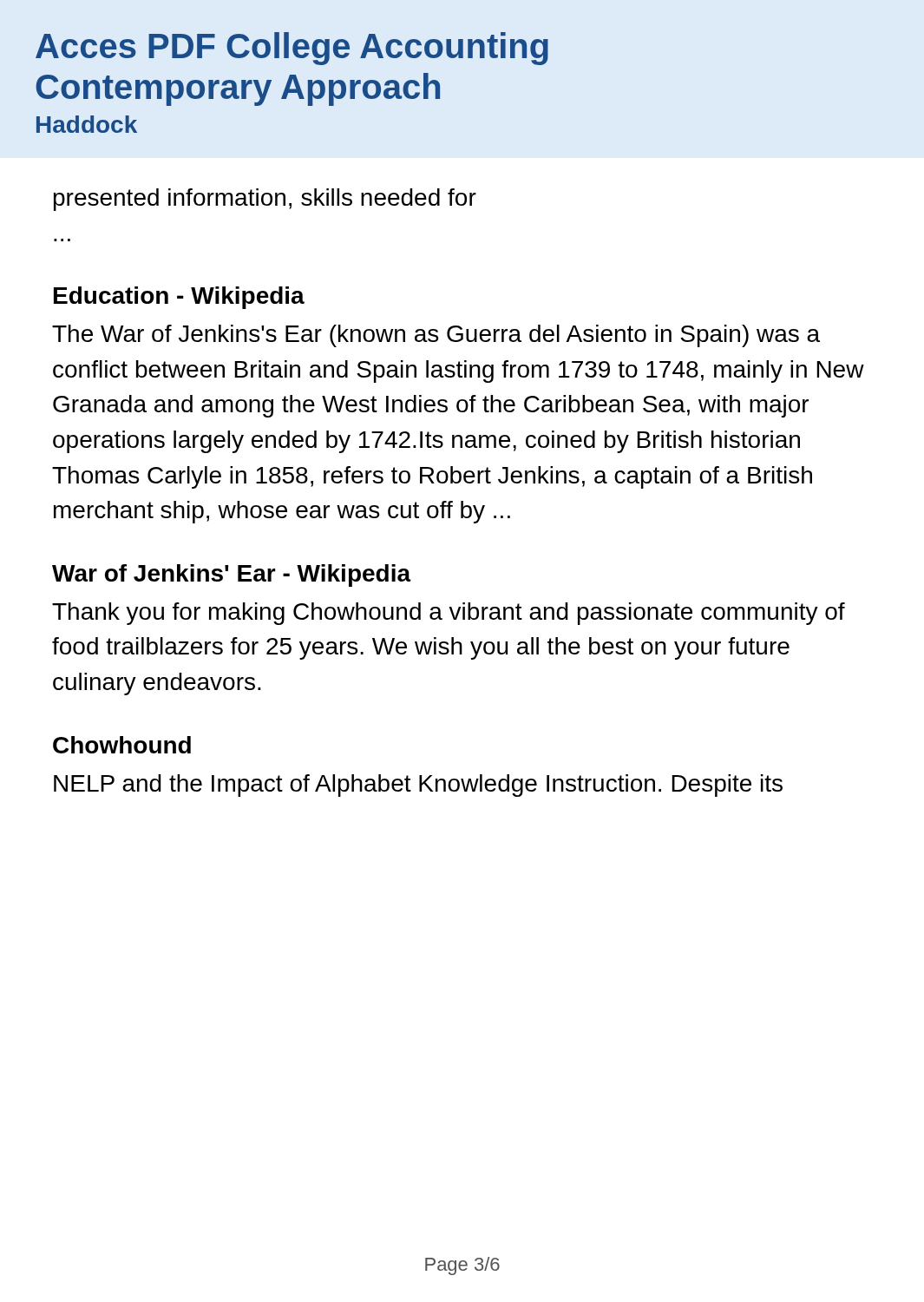Click the passage that begins "Thank you for making Chowhound"
This screenshot has height=1302, width=924.
coord(462,647)
